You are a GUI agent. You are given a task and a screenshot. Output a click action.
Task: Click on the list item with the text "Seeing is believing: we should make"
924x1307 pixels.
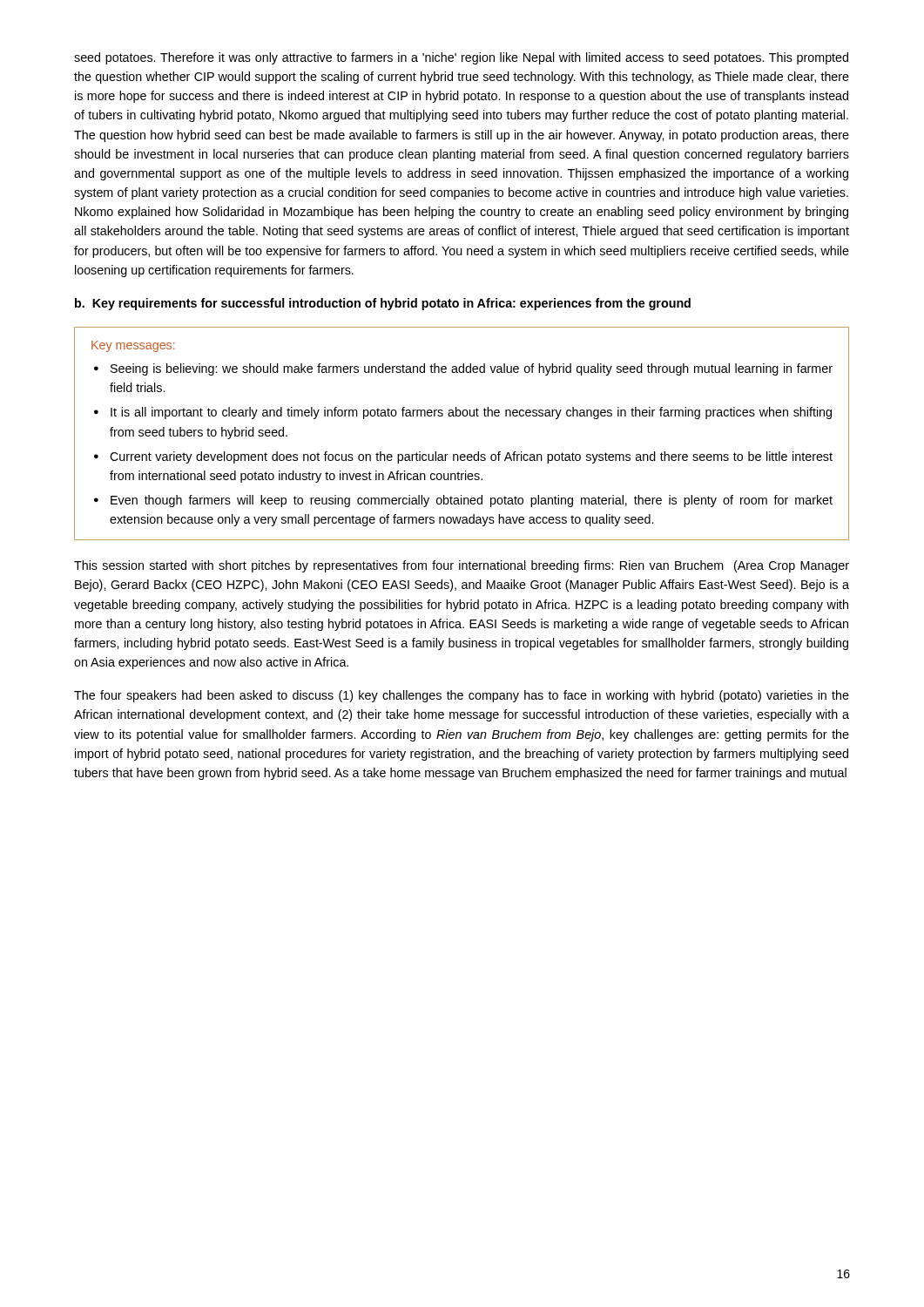pos(471,378)
